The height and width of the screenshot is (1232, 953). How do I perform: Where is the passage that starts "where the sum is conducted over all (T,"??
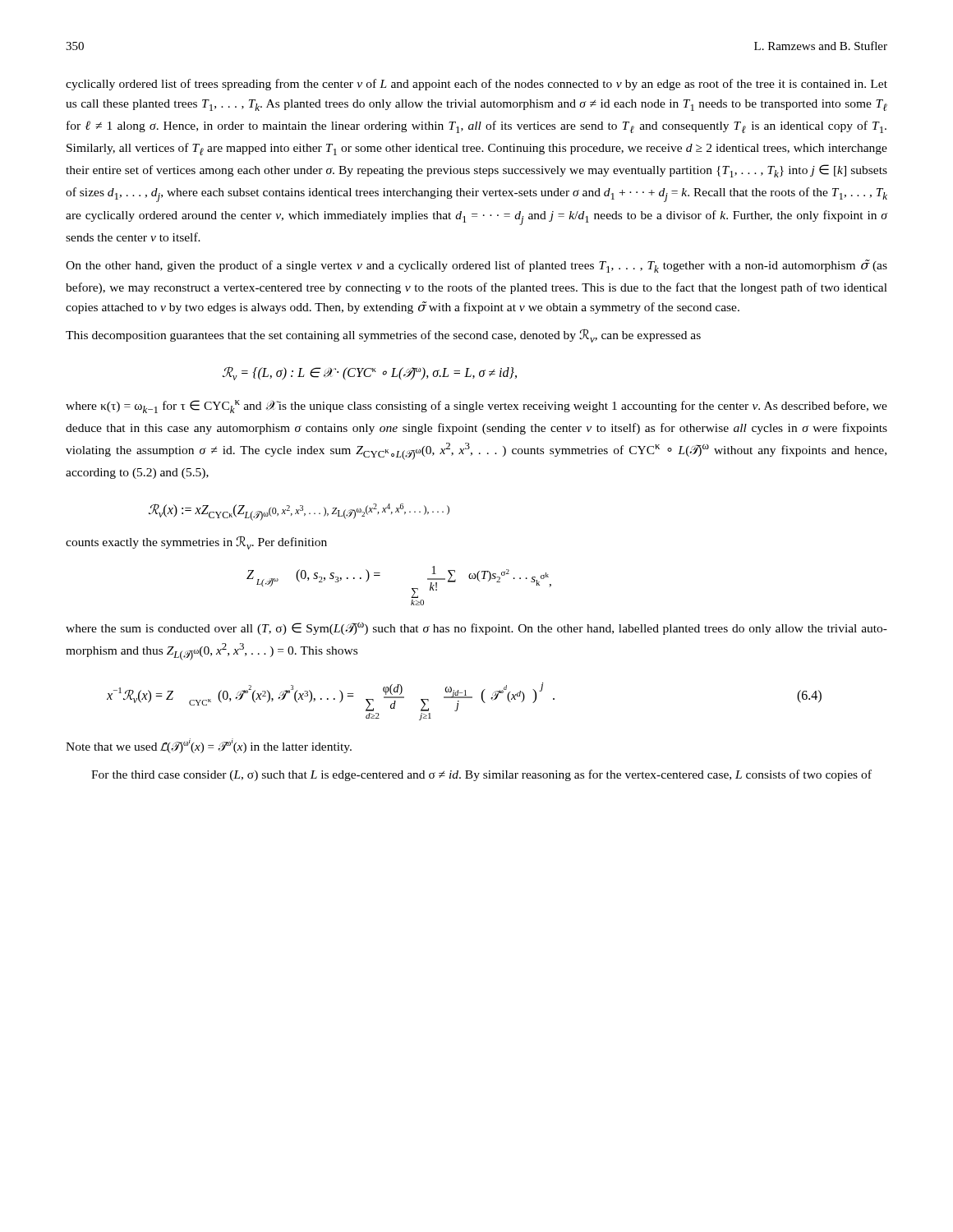(x=476, y=639)
